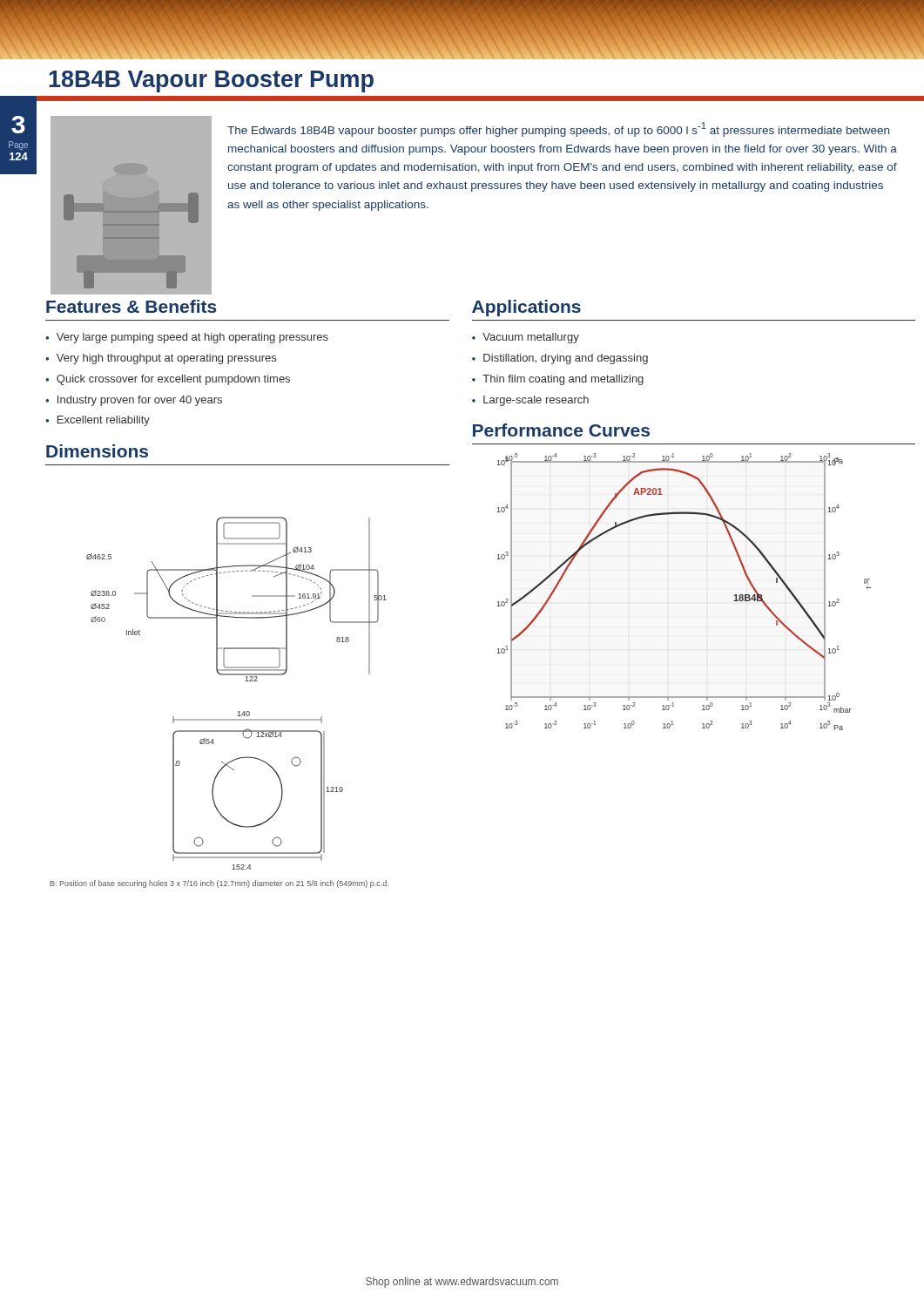Screen dimensions: 1307x924
Task: Select the block starting "● Quick crossover for excellent pumpdown"
Action: (x=168, y=378)
